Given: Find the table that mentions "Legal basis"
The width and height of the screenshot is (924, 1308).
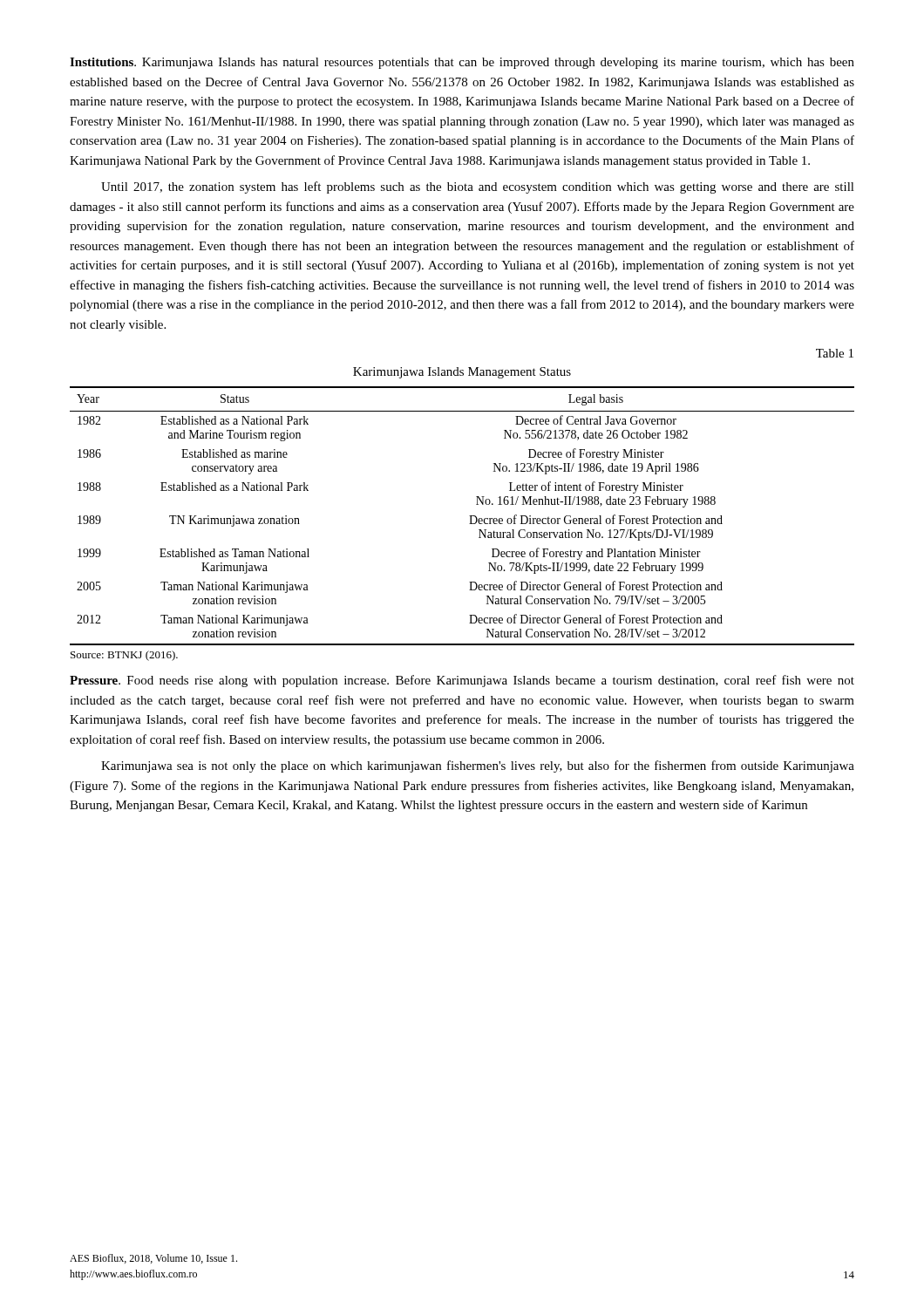Looking at the screenshot, I should (462, 516).
